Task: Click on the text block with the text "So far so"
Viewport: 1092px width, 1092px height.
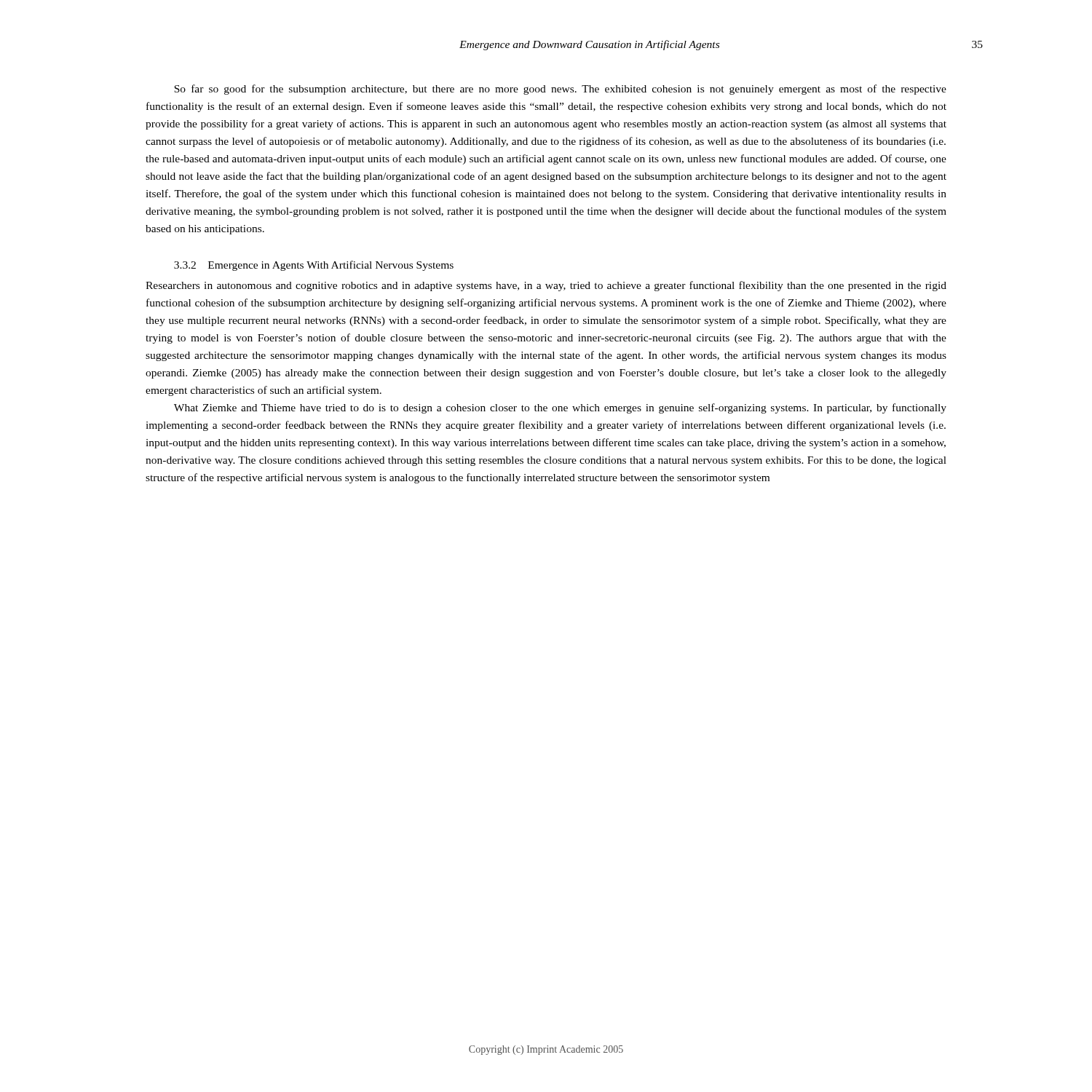Action: coord(546,159)
